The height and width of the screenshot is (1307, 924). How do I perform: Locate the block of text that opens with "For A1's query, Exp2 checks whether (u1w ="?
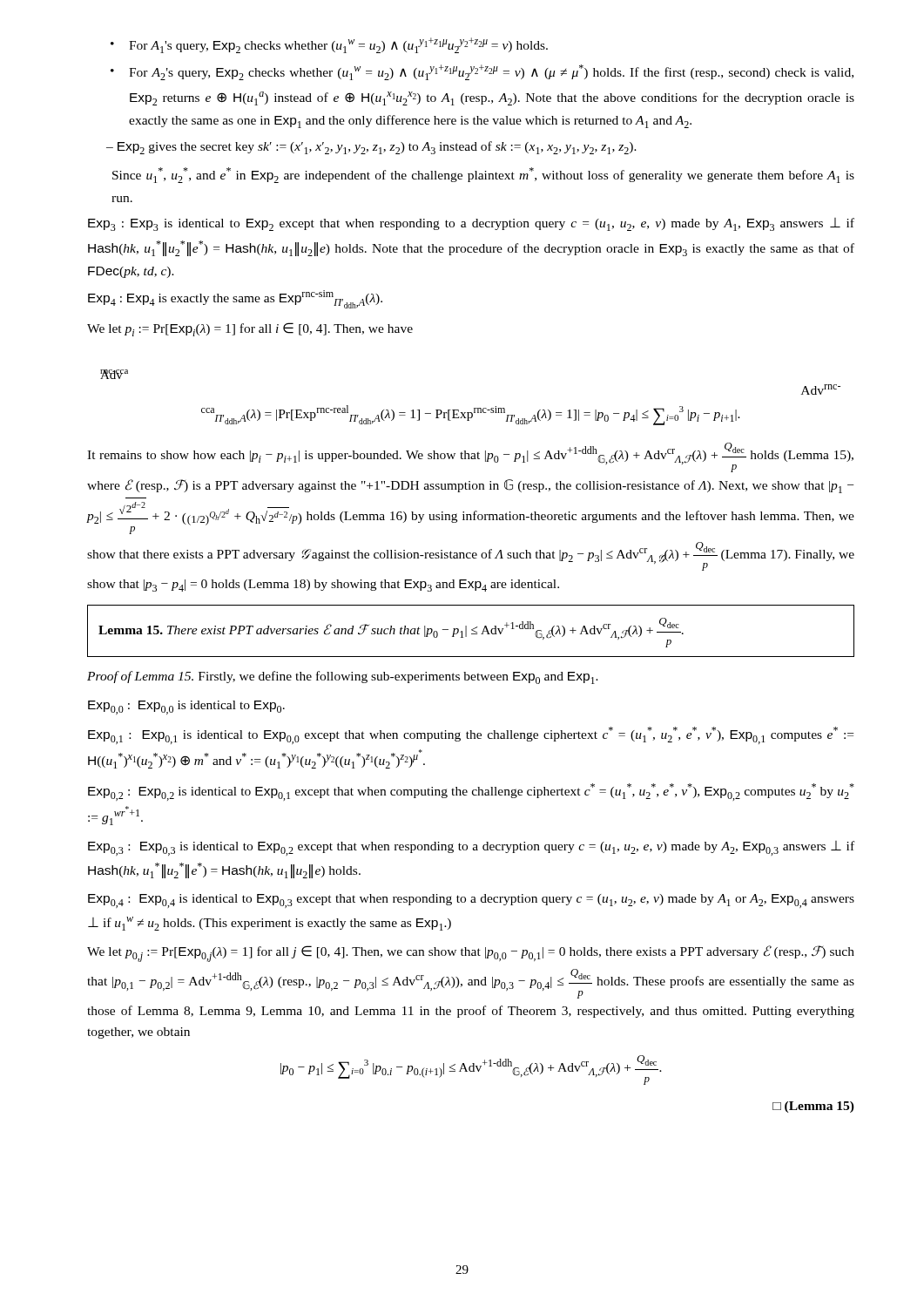pos(339,45)
